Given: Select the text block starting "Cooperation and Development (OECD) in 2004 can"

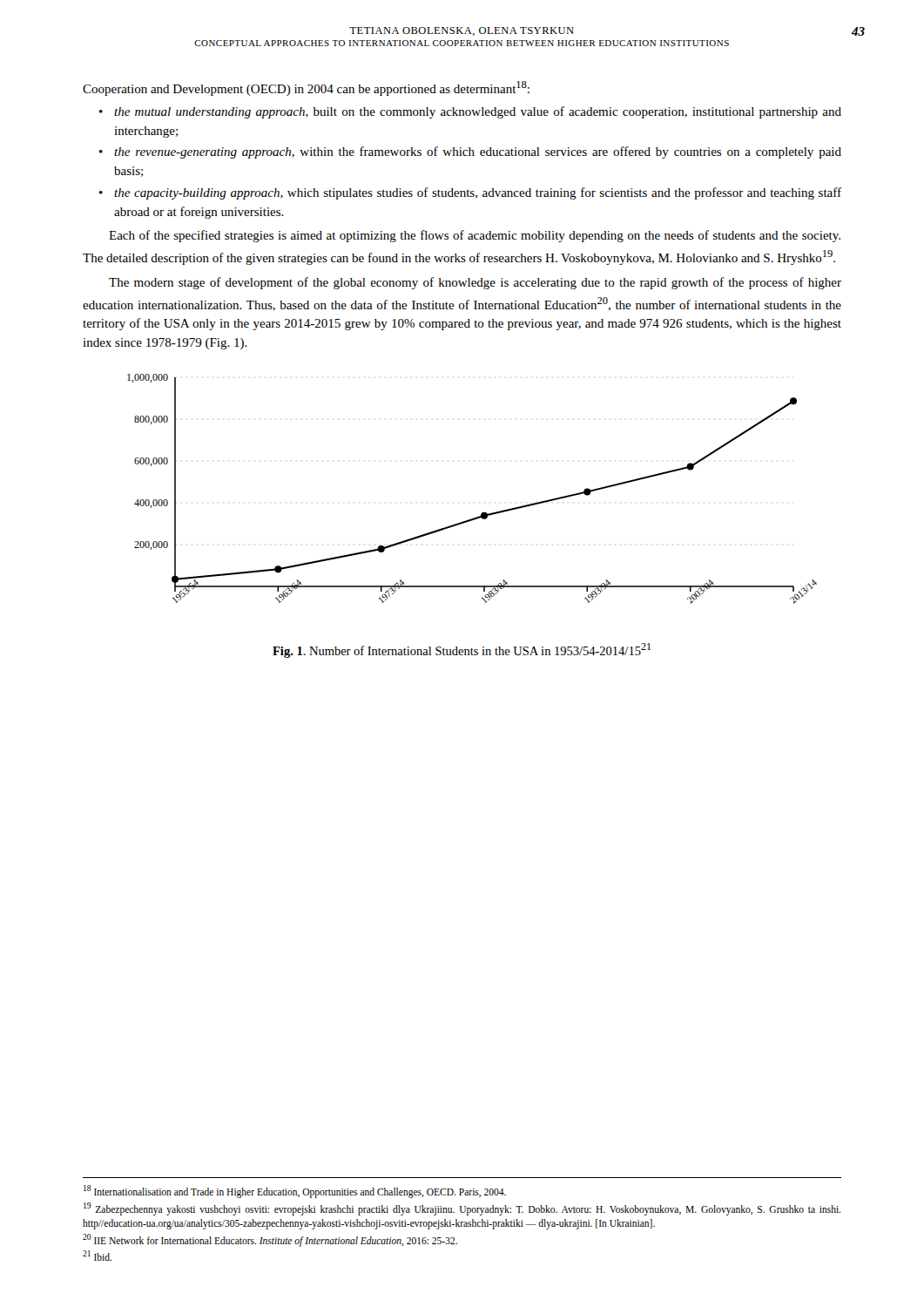Looking at the screenshot, I should click(462, 88).
